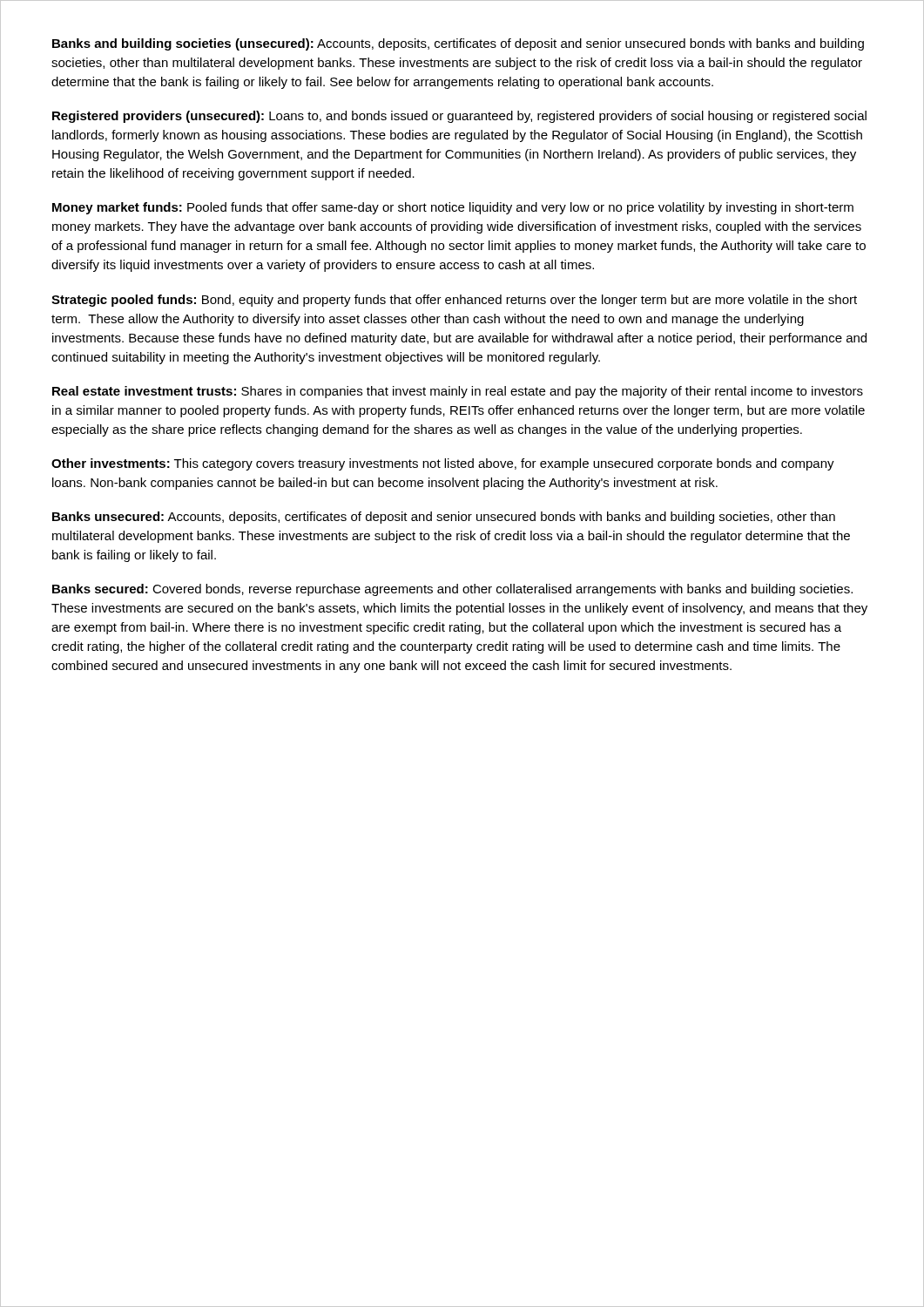Click on the block starting "Registered providers (unsecured): Loans to,"
The width and height of the screenshot is (924, 1307).
(459, 144)
